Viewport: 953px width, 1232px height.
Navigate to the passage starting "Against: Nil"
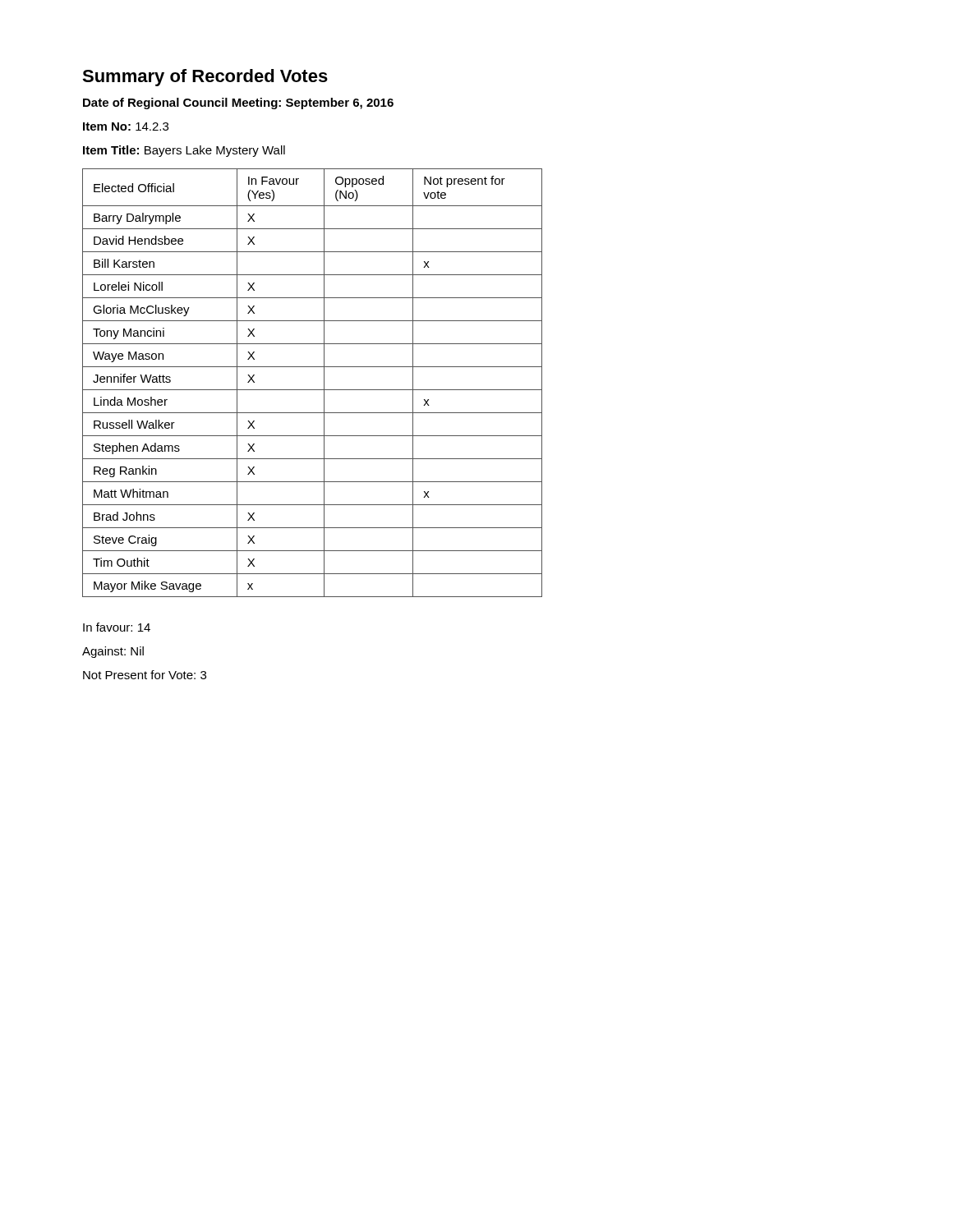point(113,651)
